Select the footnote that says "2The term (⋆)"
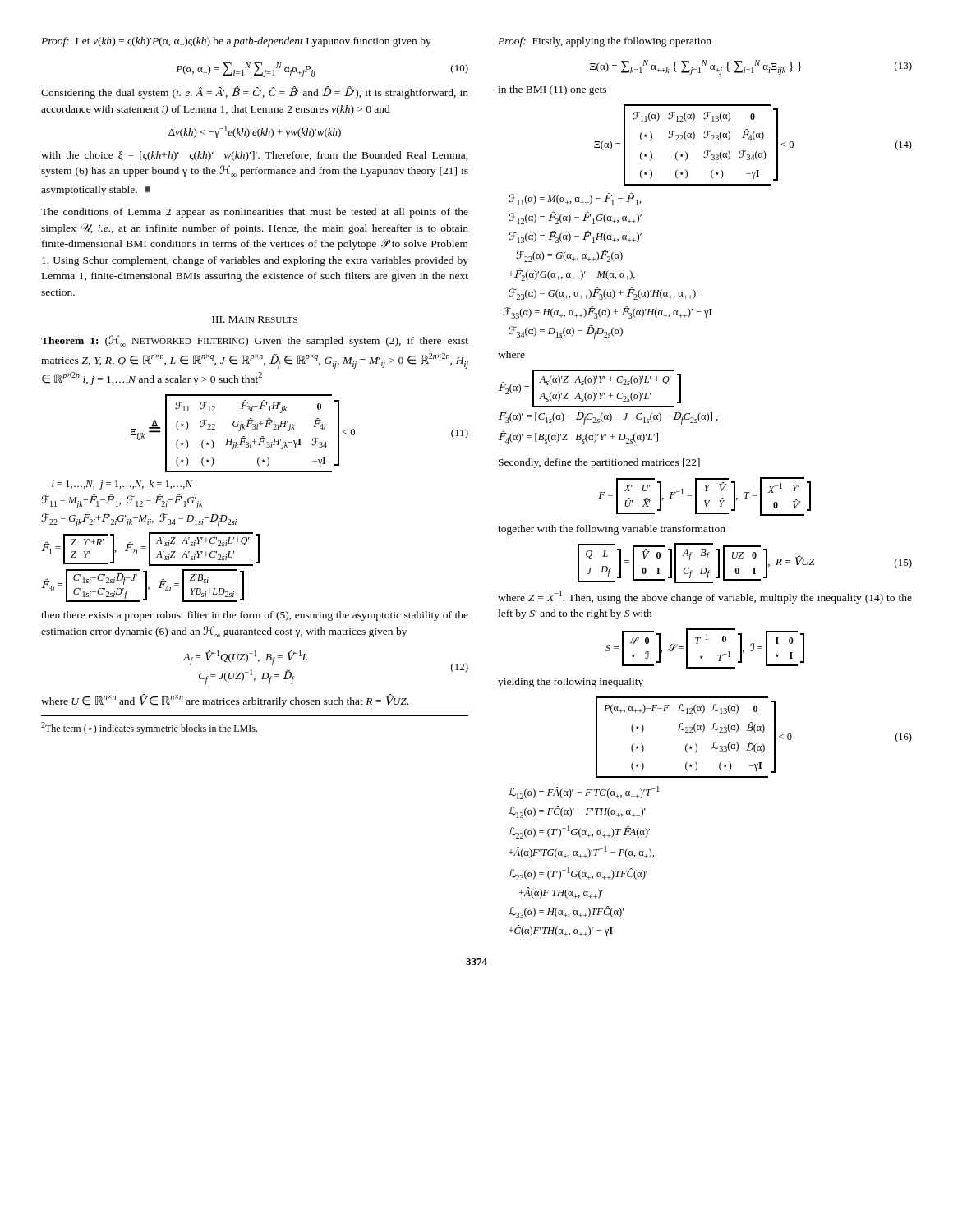The height and width of the screenshot is (1232, 953). (149, 727)
